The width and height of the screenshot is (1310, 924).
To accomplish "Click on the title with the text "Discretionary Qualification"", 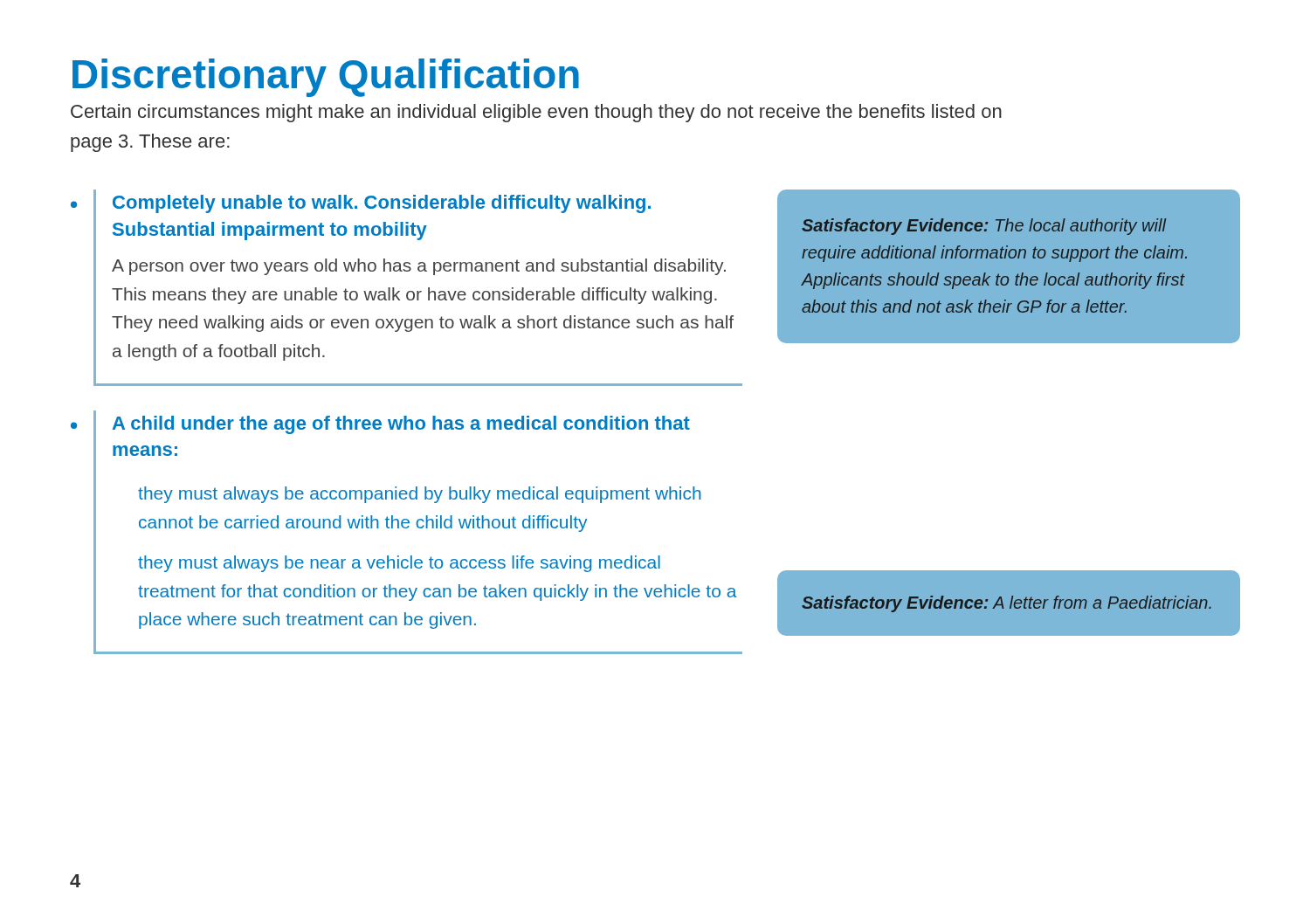I will click(x=325, y=74).
